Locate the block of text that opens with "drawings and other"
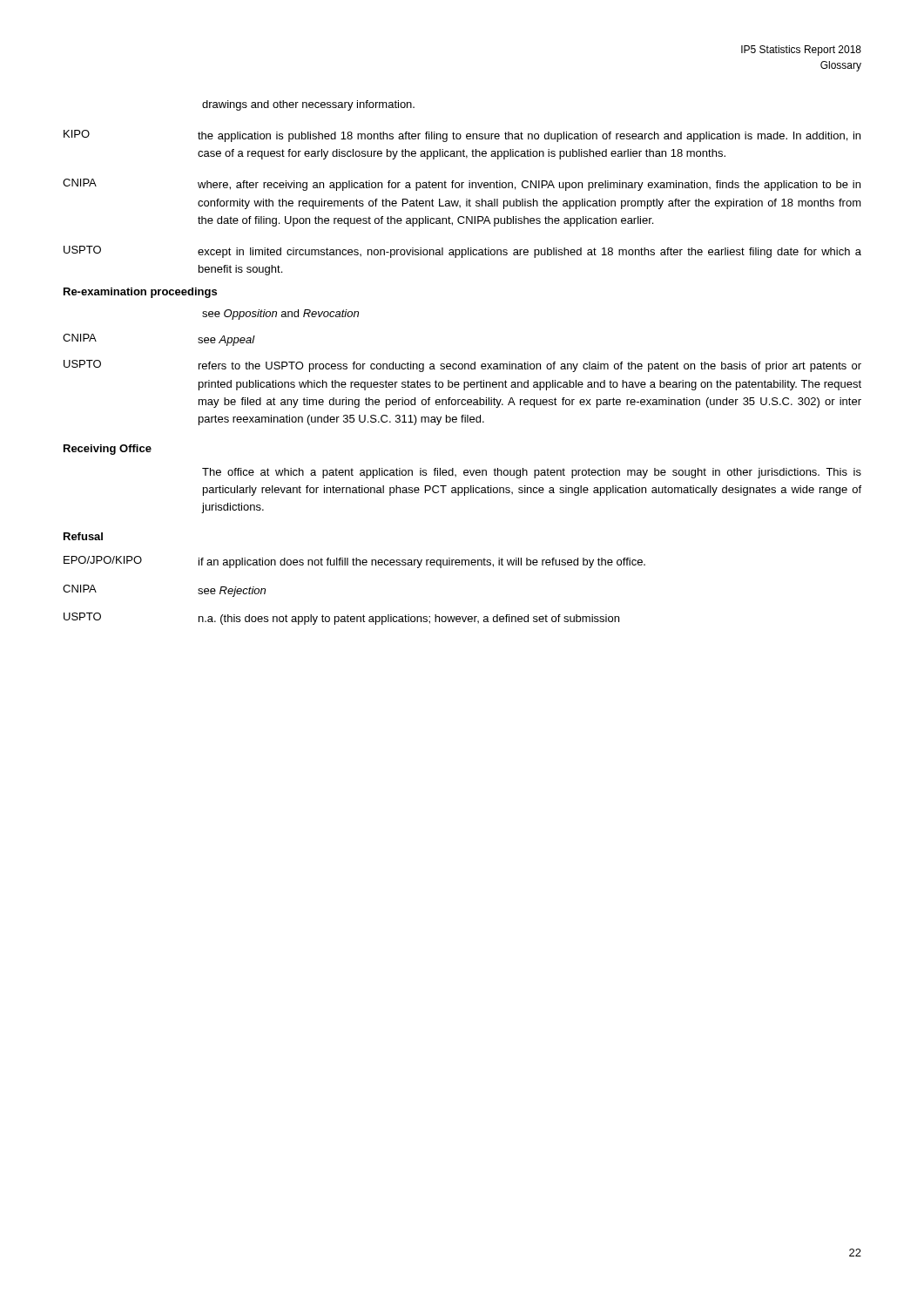 pyautogui.click(x=309, y=104)
